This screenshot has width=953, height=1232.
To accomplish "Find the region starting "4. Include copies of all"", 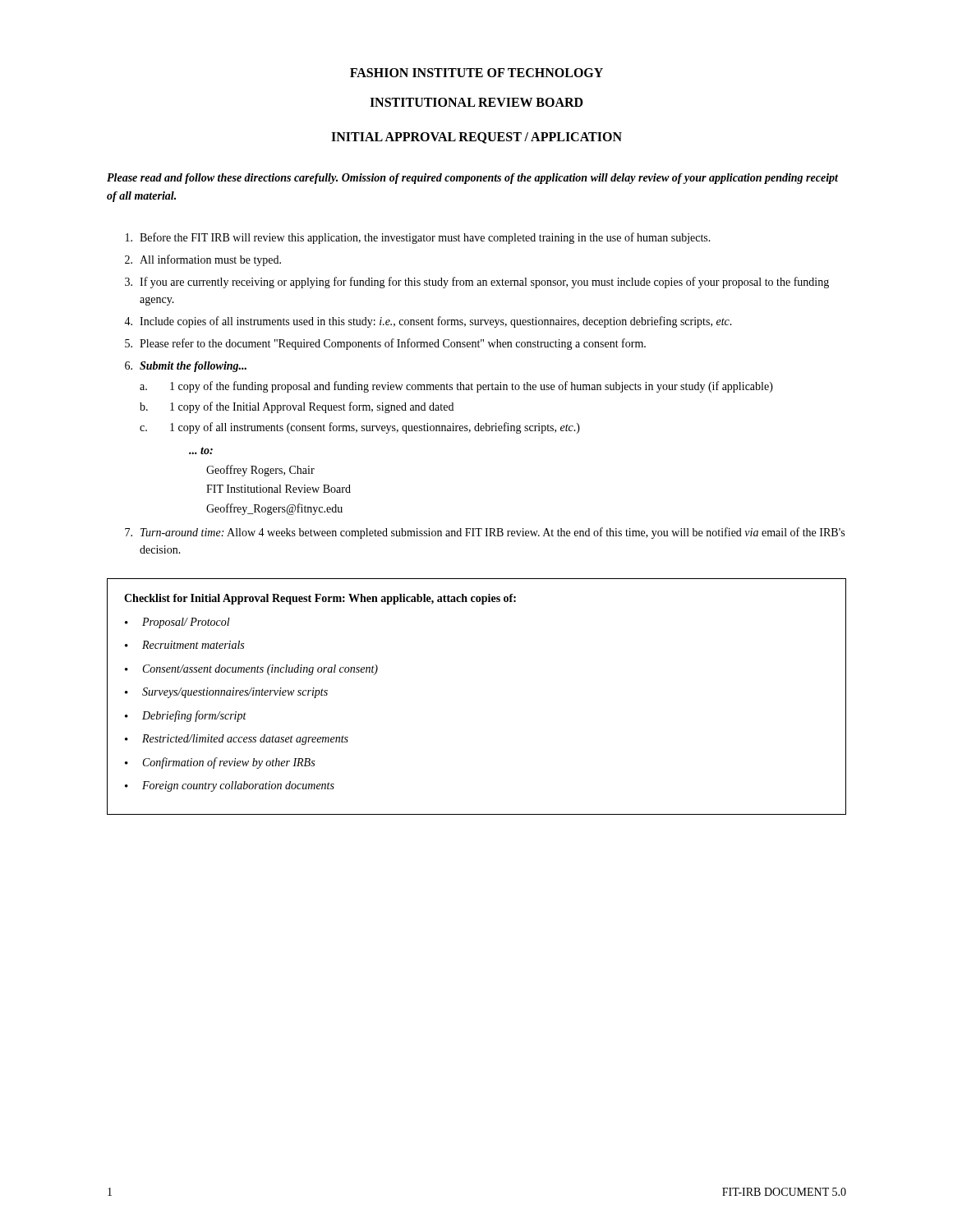I will point(476,321).
